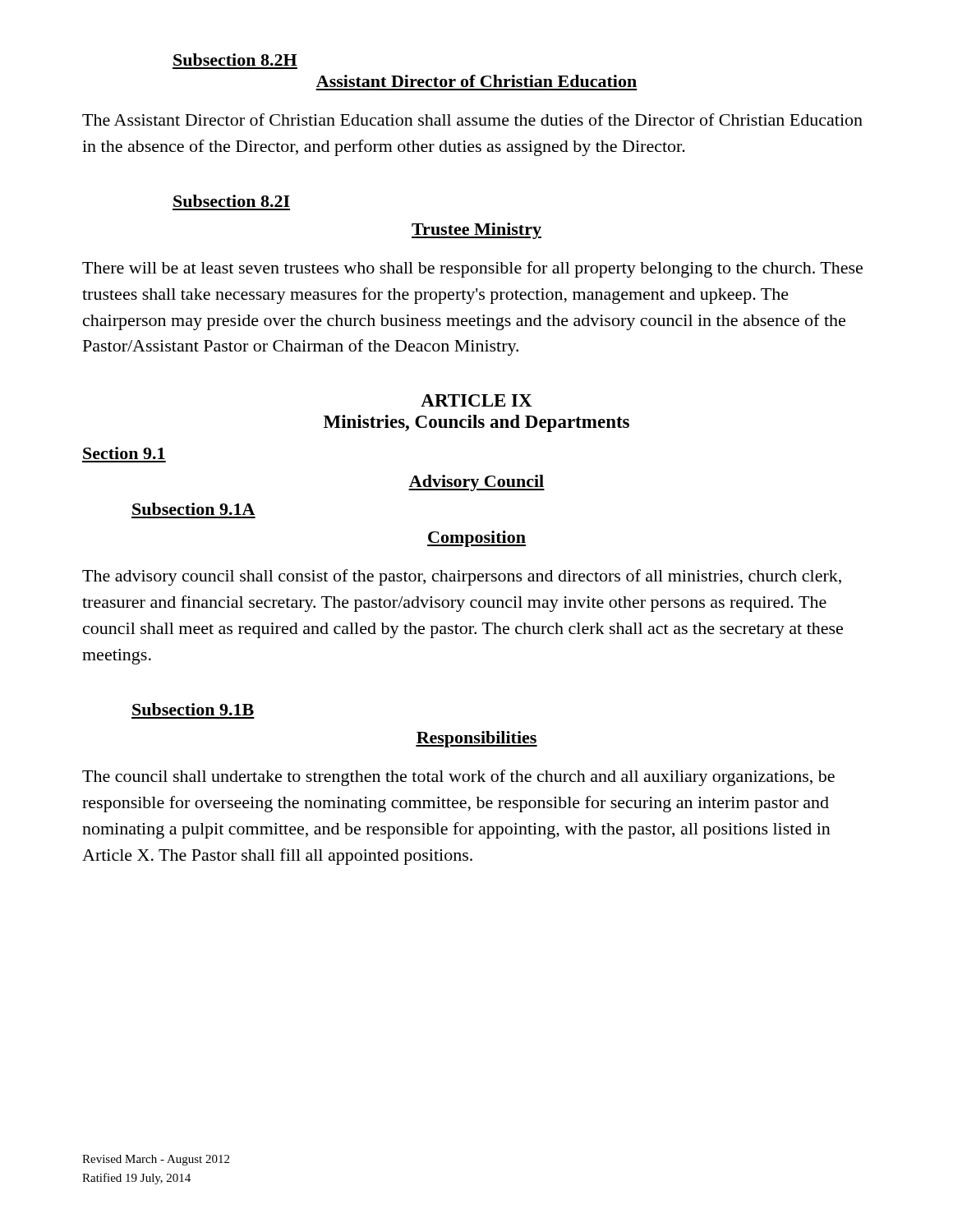Click the passage that begins "The Assistant Director"
The width and height of the screenshot is (953, 1232).
[472, 133]
